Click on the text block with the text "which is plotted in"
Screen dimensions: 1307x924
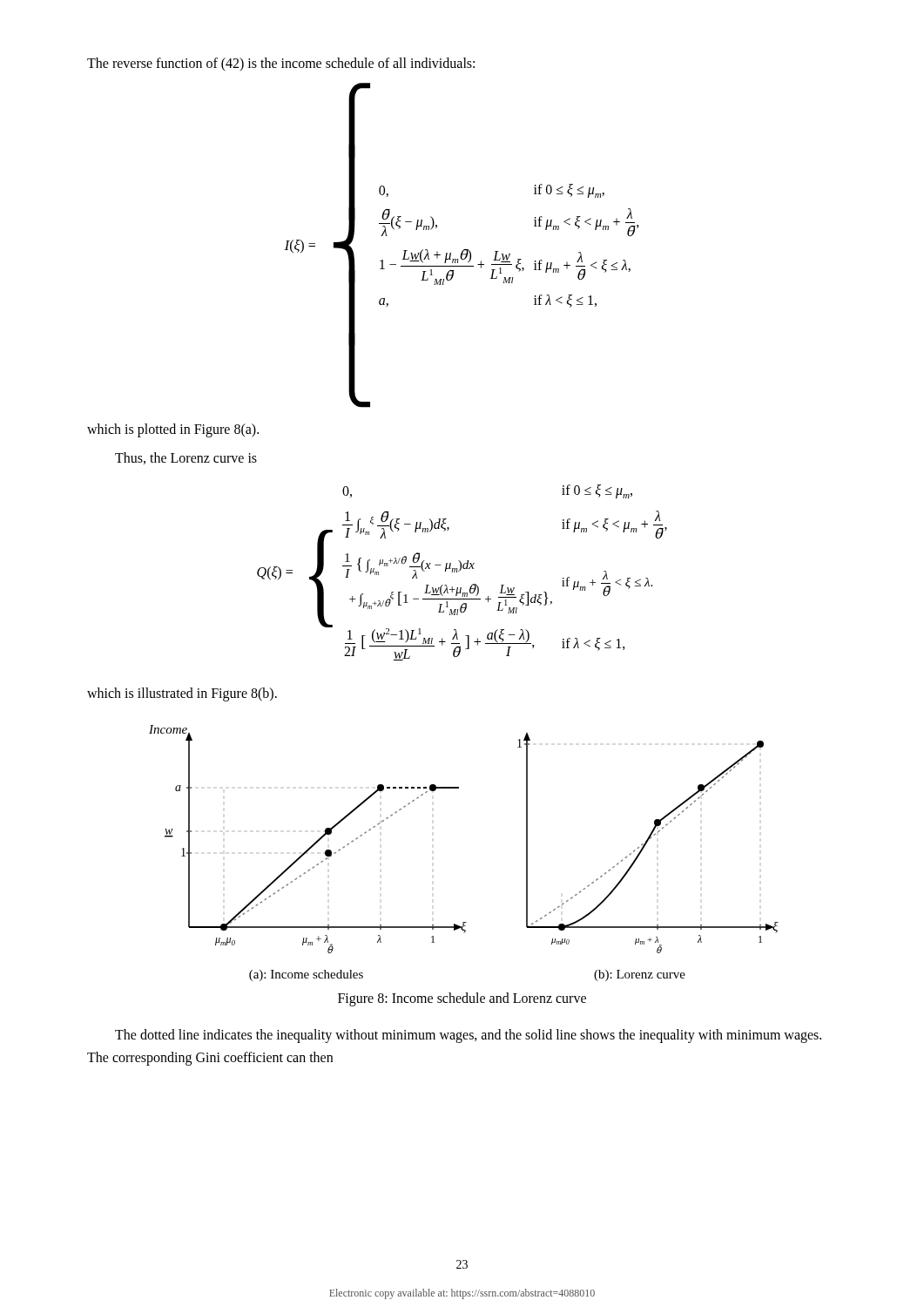click(x=173, y=429)
